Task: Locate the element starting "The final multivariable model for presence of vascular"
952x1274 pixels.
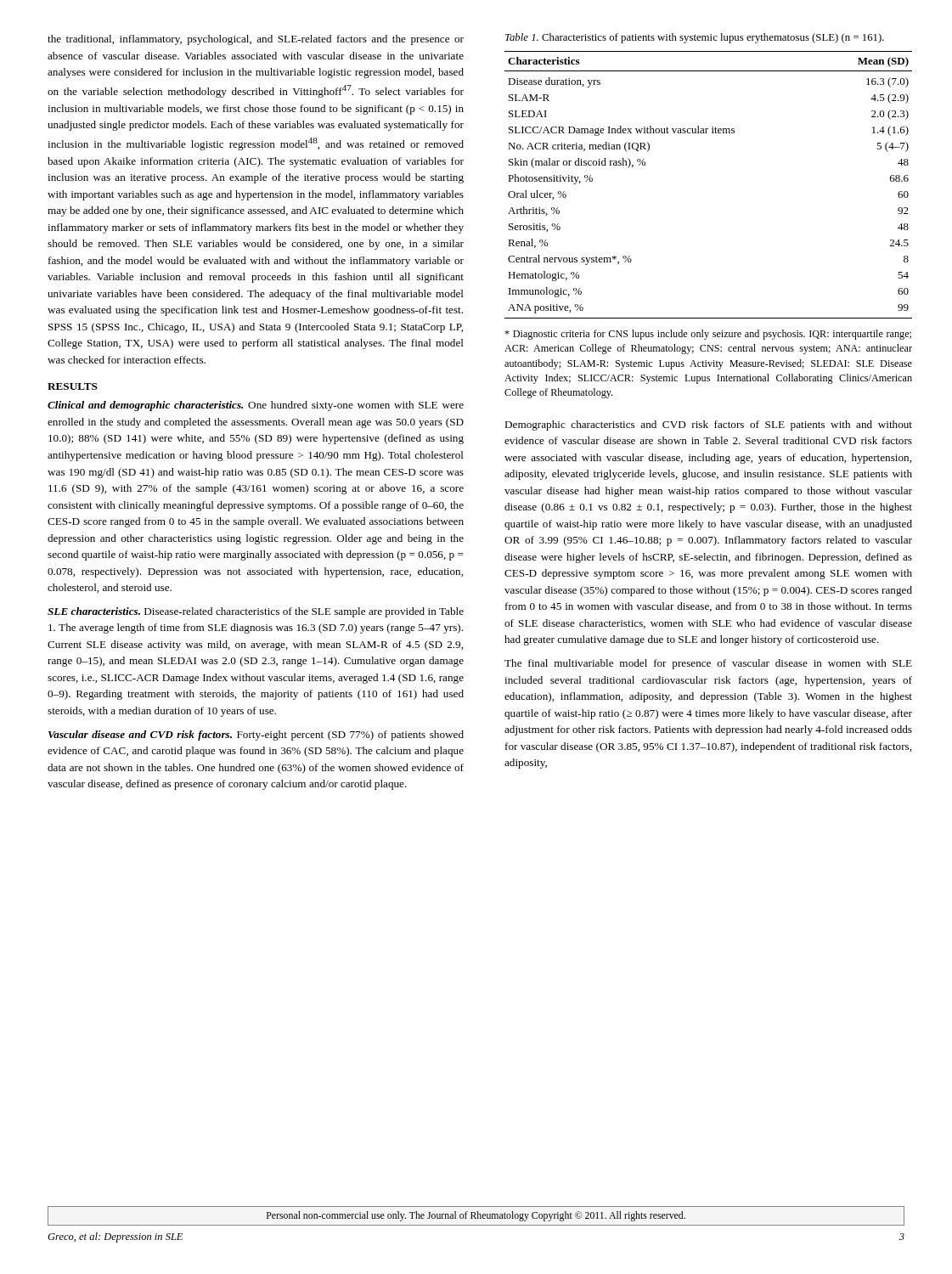Action: (x=708, y=713)
